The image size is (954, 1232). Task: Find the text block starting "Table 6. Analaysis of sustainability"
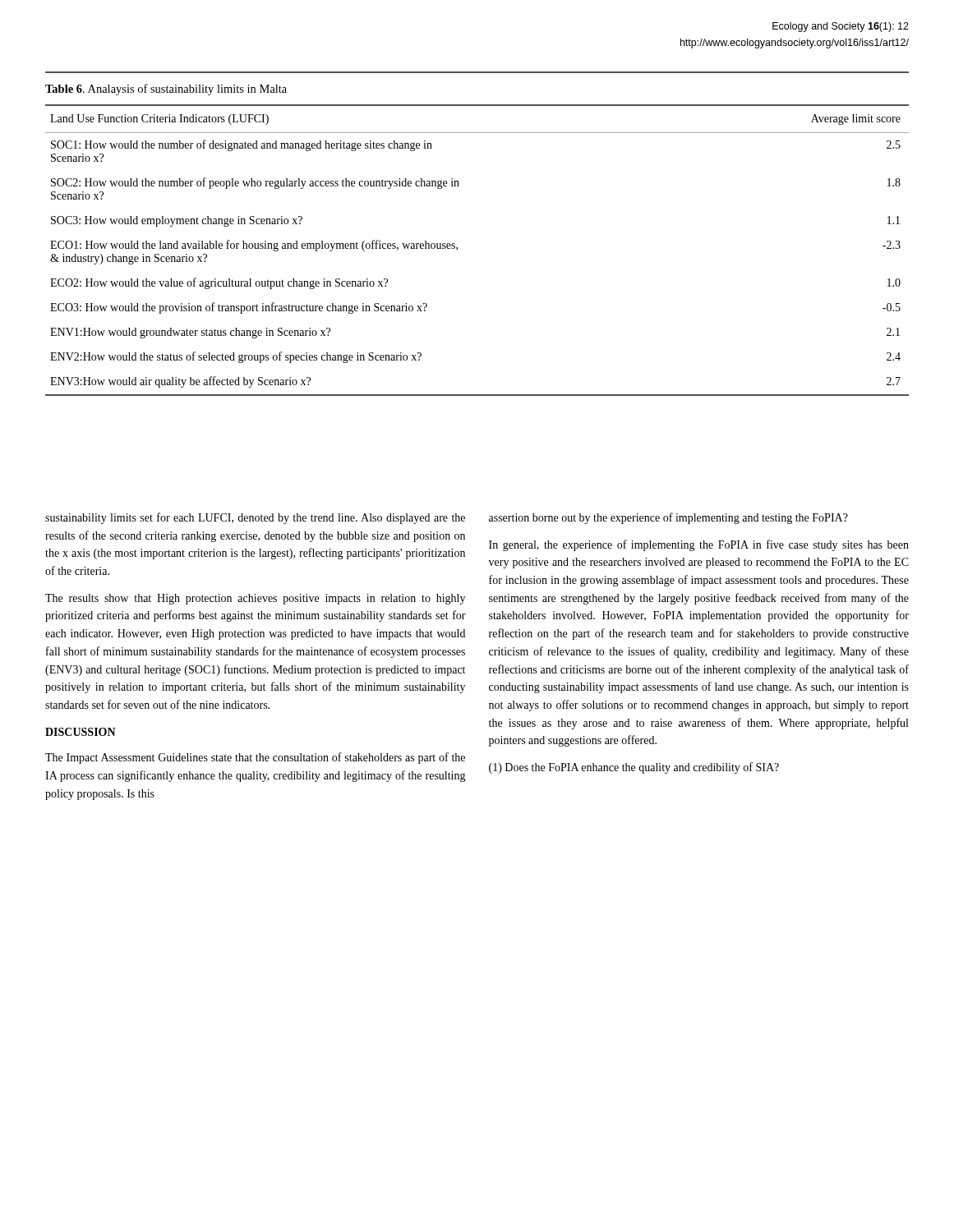[x=166, y=89]
